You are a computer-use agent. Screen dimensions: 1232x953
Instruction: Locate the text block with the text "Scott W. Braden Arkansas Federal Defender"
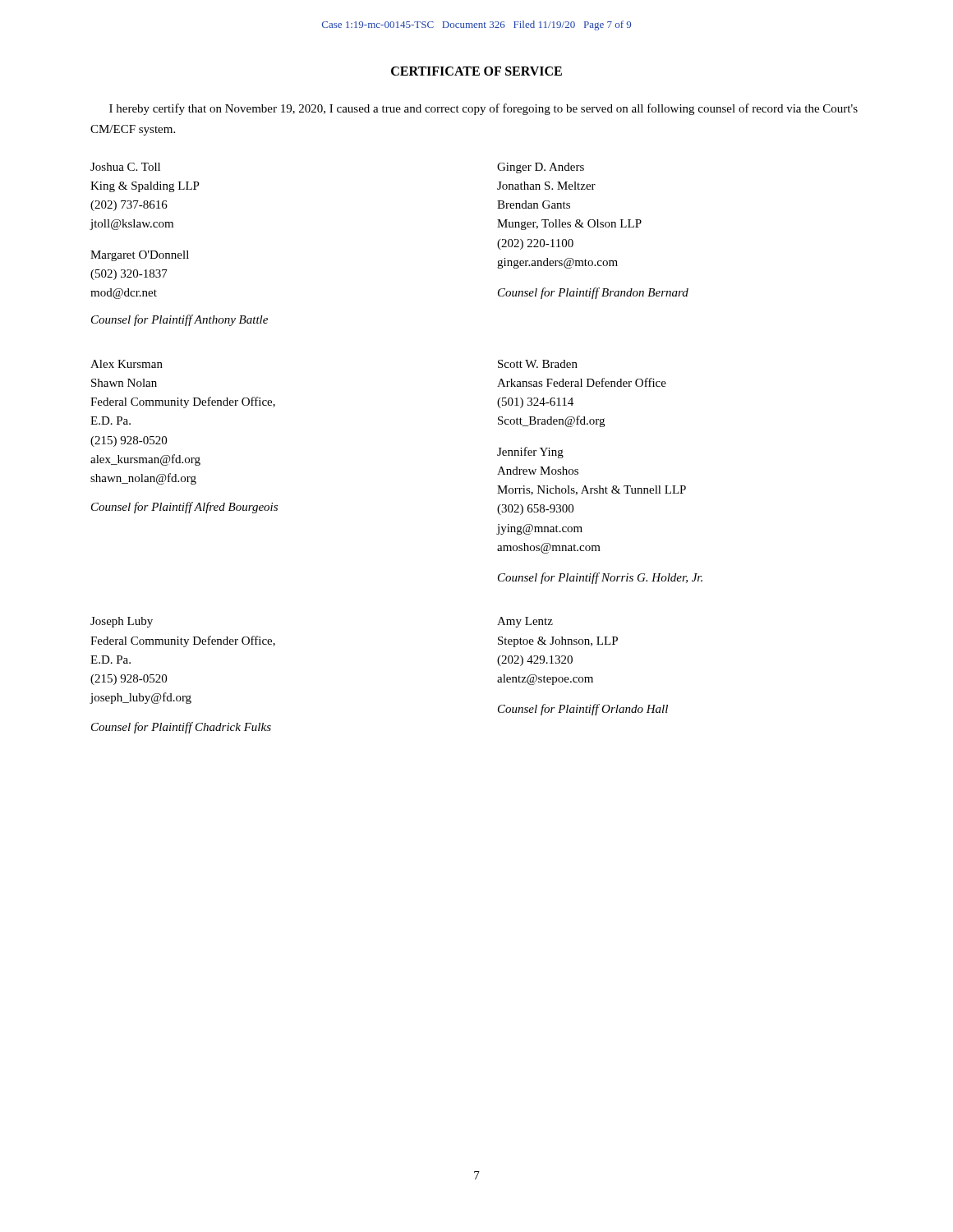(538, 364)
